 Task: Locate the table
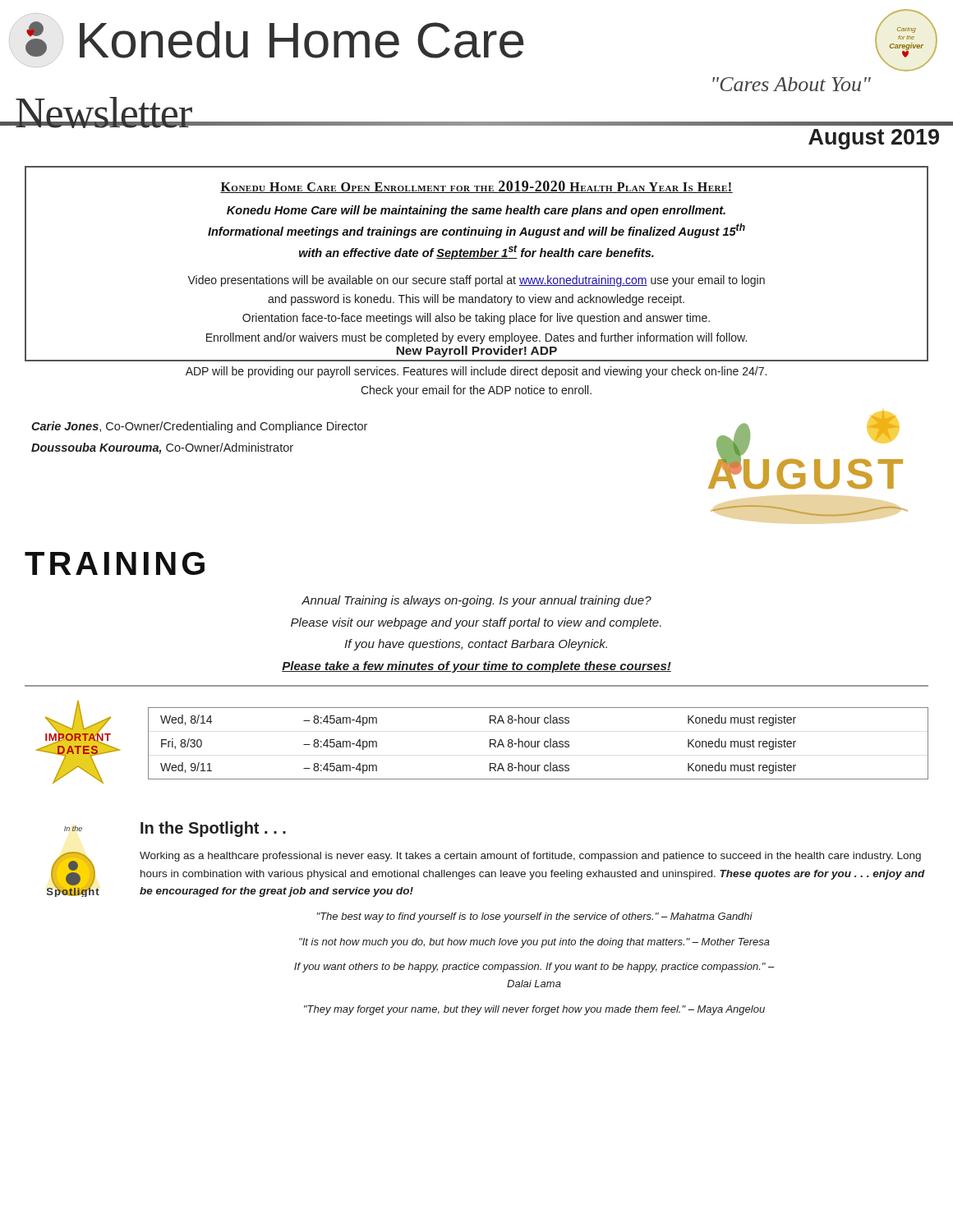(x=538, y=743)
